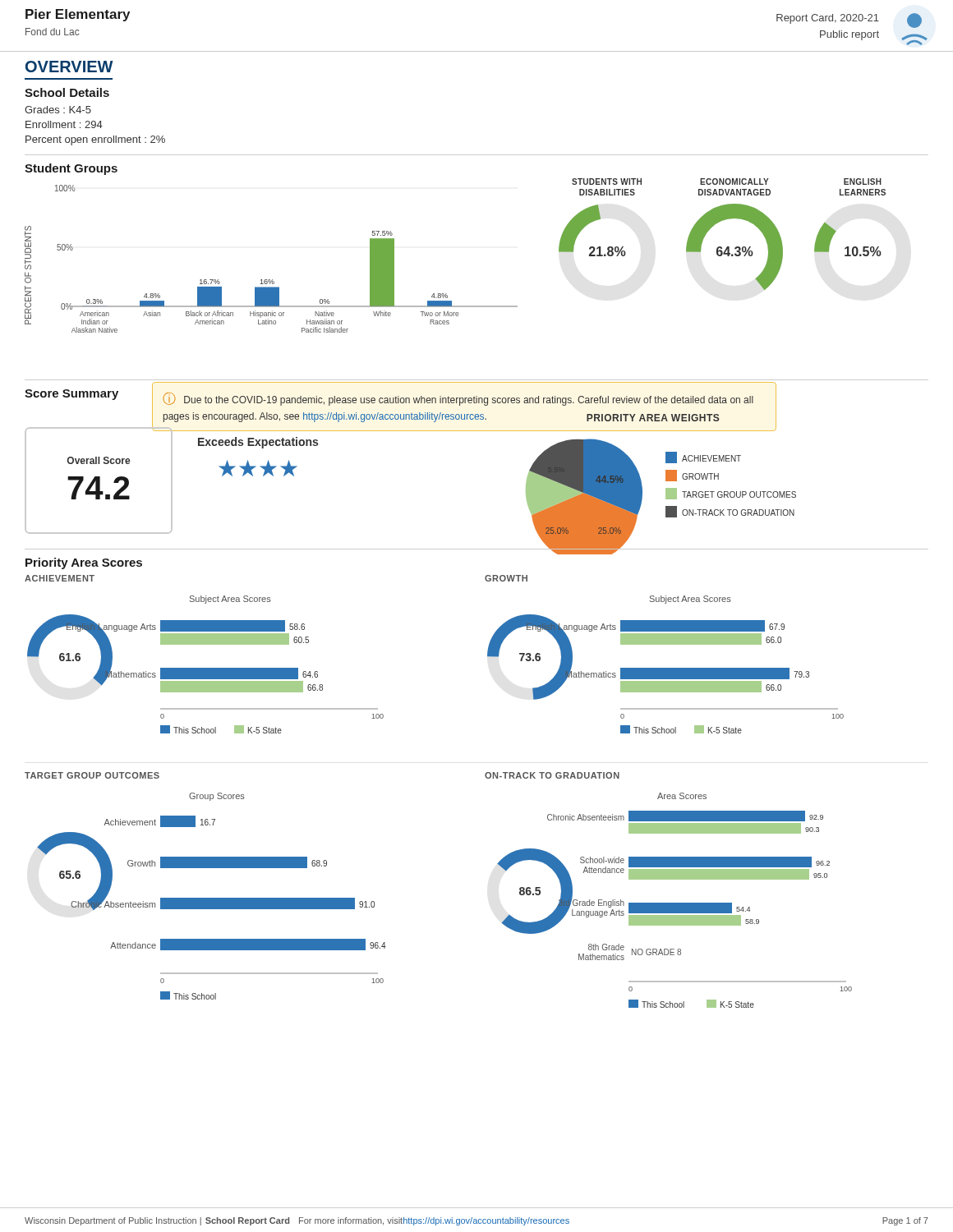Locate the passage starting "ON-TRACK TO GRADUATION"
Screen dimensions: 1232x953
click(x=552, y=775)
